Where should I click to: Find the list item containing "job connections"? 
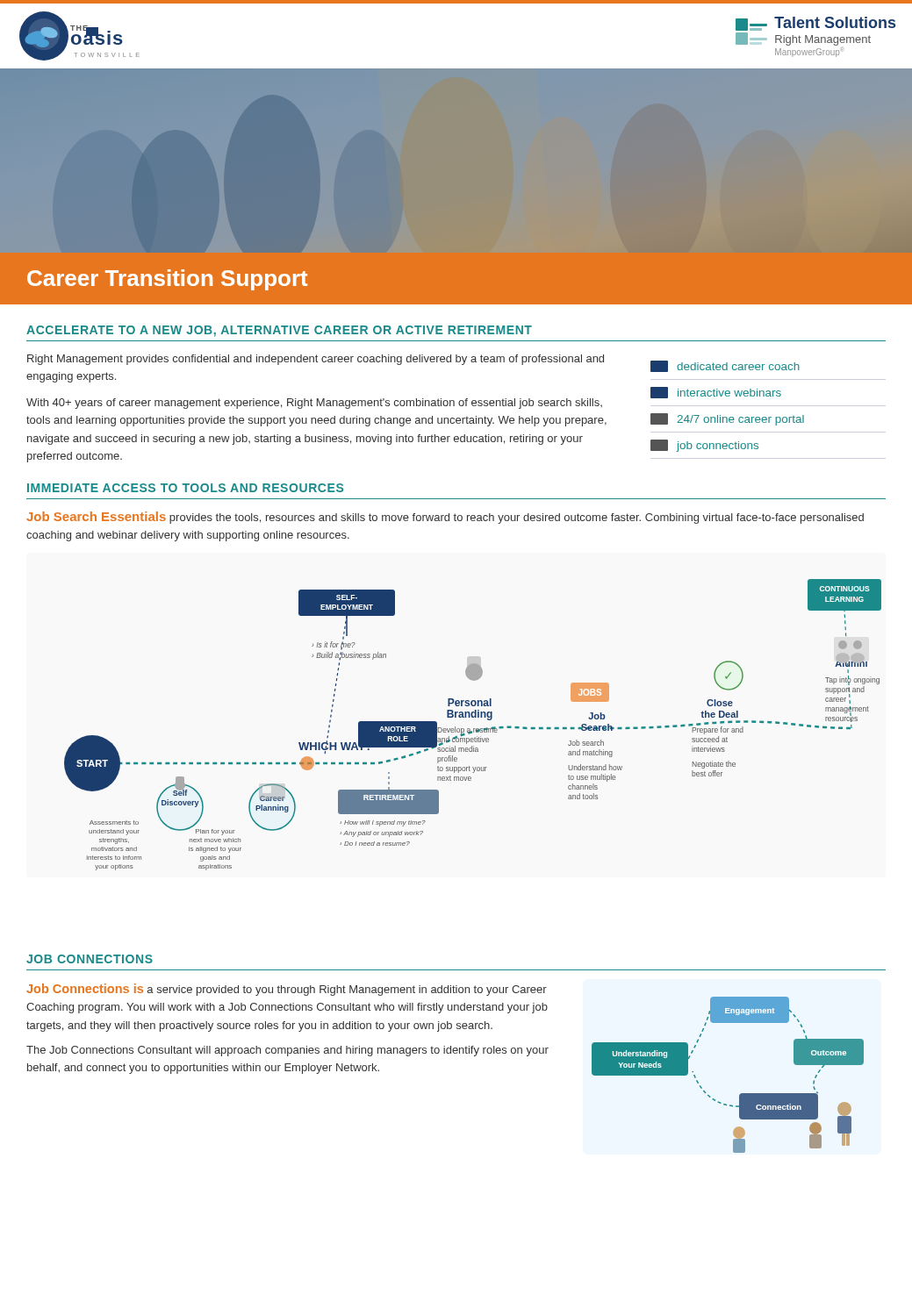tap(705, 445)
